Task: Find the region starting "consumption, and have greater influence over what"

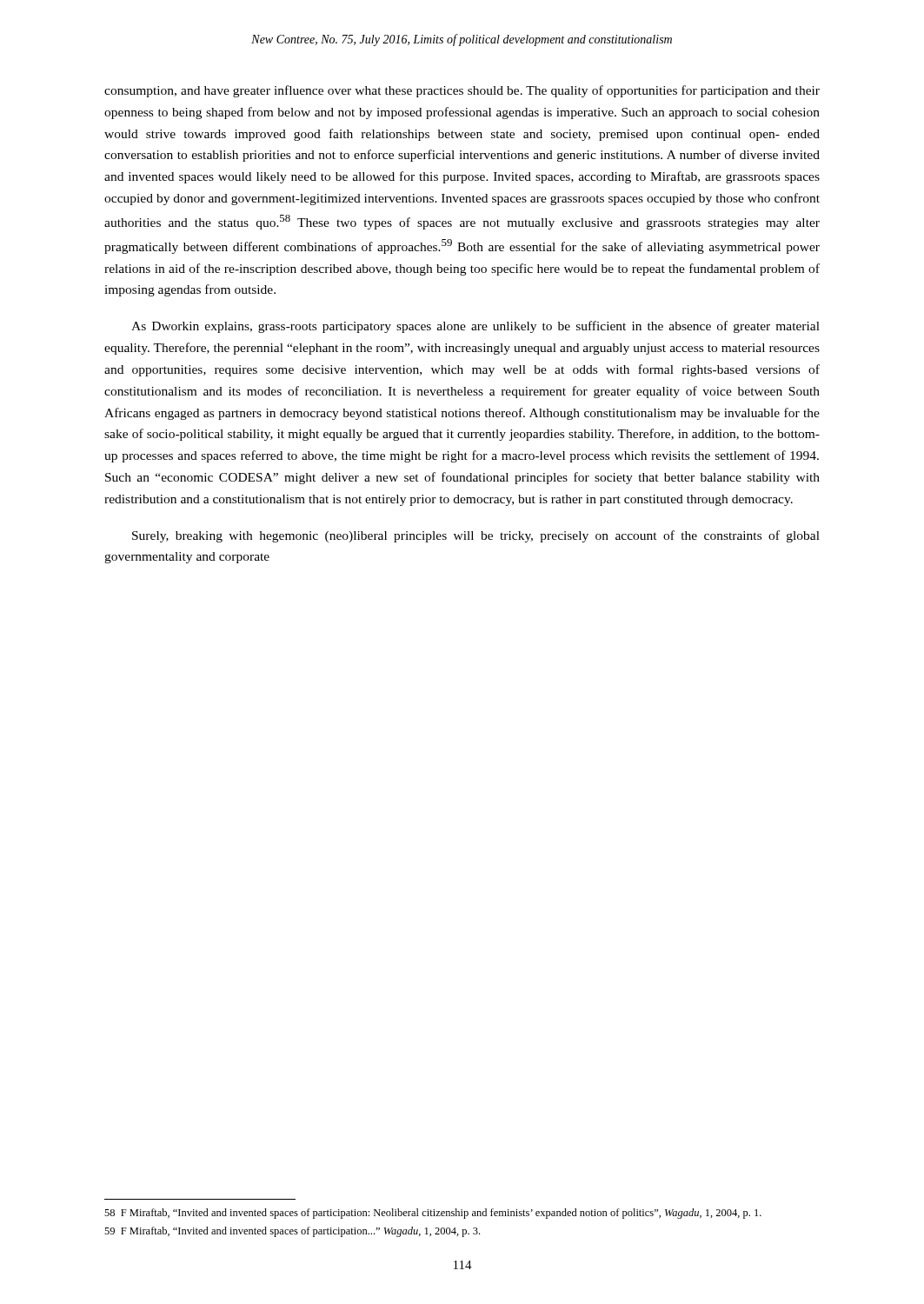Action: coord(462,191)
